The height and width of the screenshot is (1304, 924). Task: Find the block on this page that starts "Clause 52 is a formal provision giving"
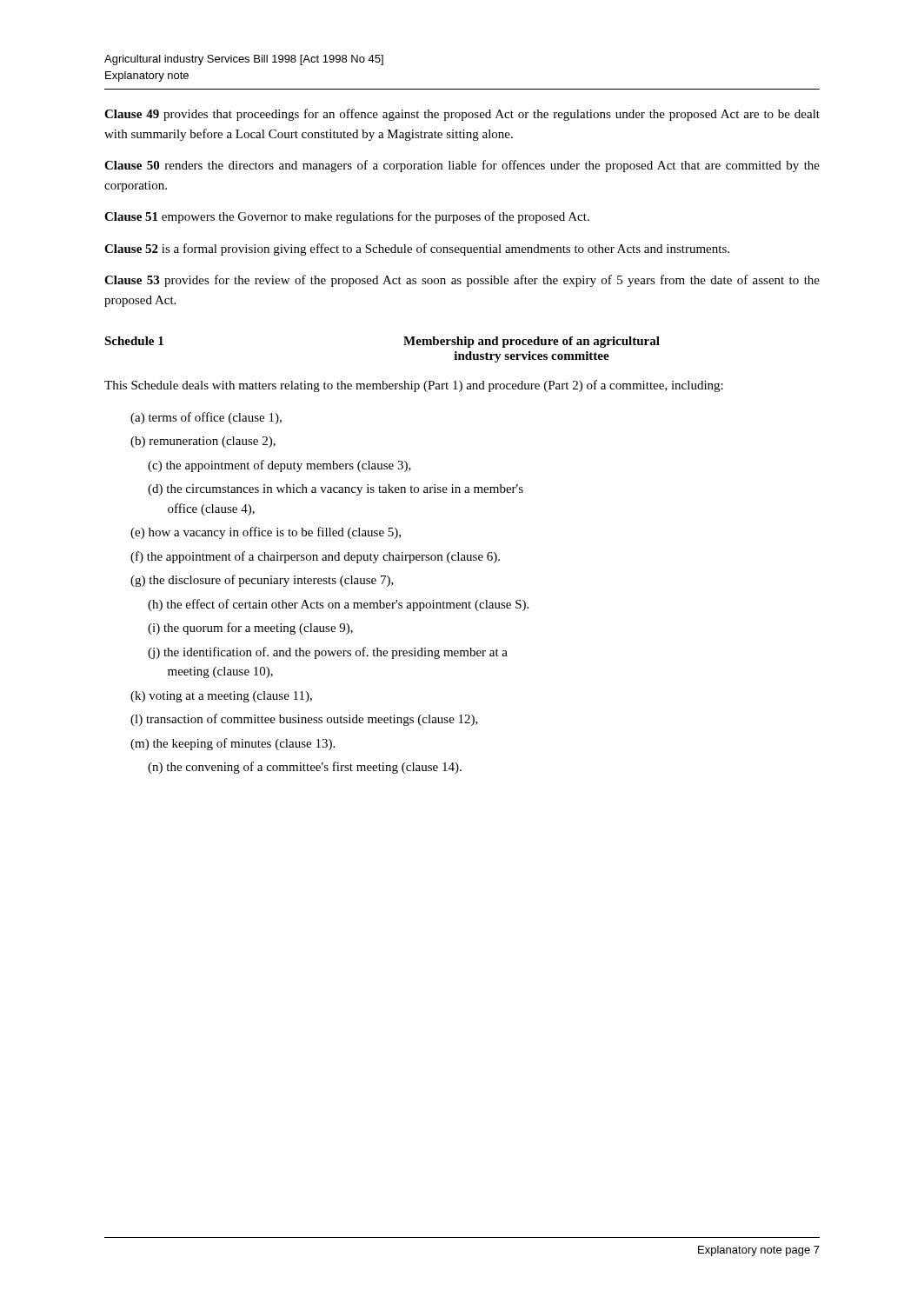click(417, 248)
